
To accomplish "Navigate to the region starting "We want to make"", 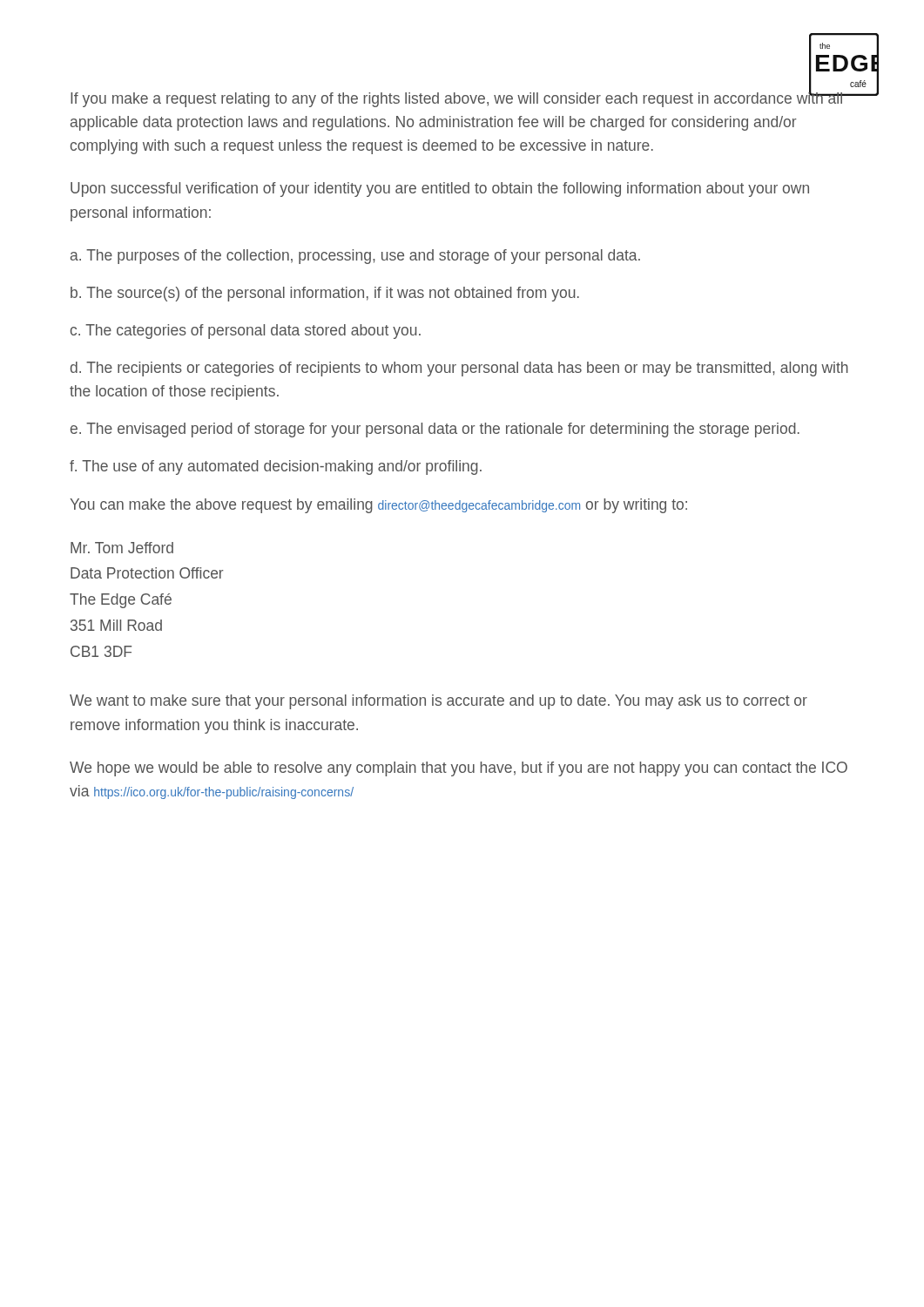I will [x=438, y=713].
